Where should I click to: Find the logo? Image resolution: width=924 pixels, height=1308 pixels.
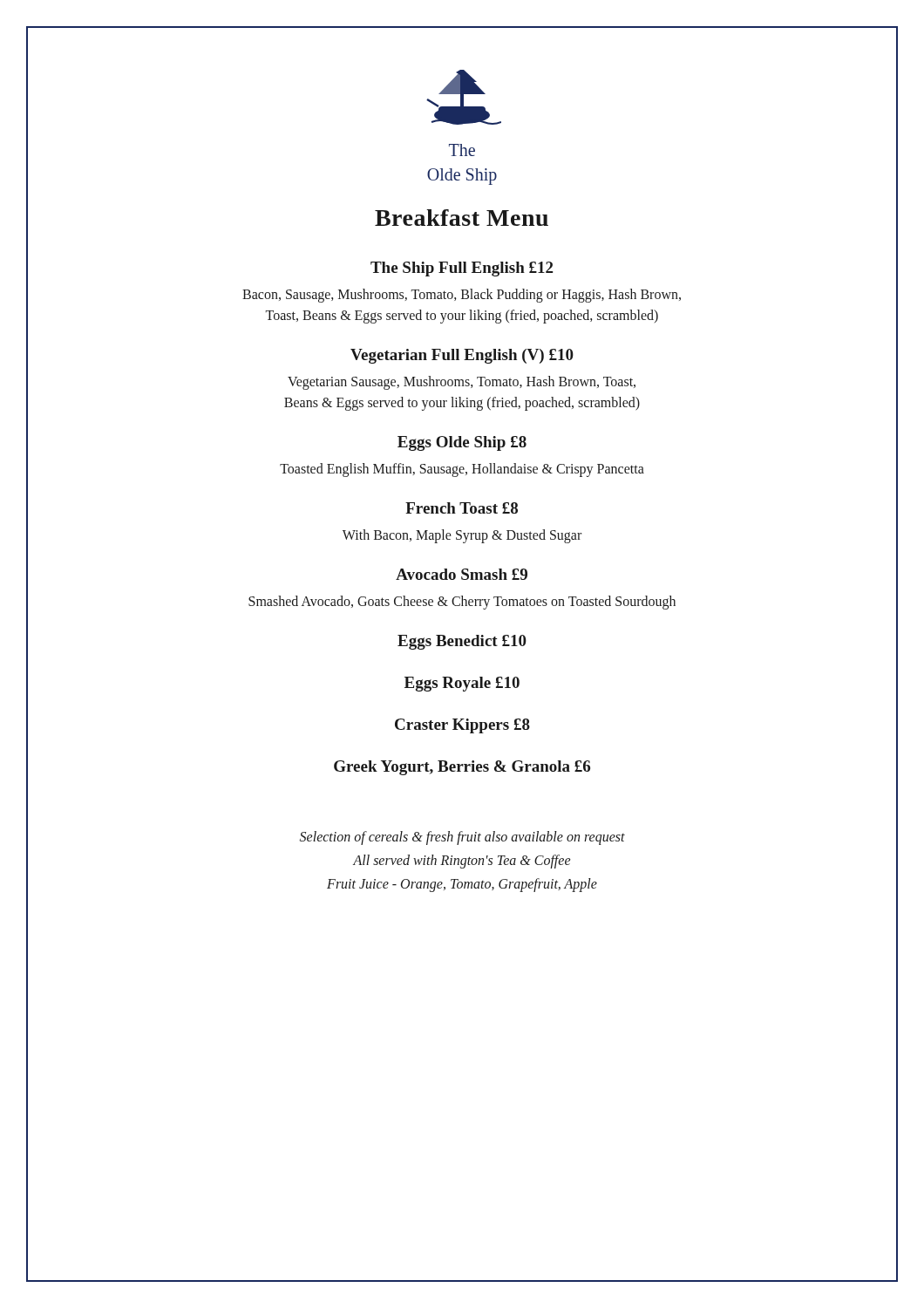(x=462, y=124)
